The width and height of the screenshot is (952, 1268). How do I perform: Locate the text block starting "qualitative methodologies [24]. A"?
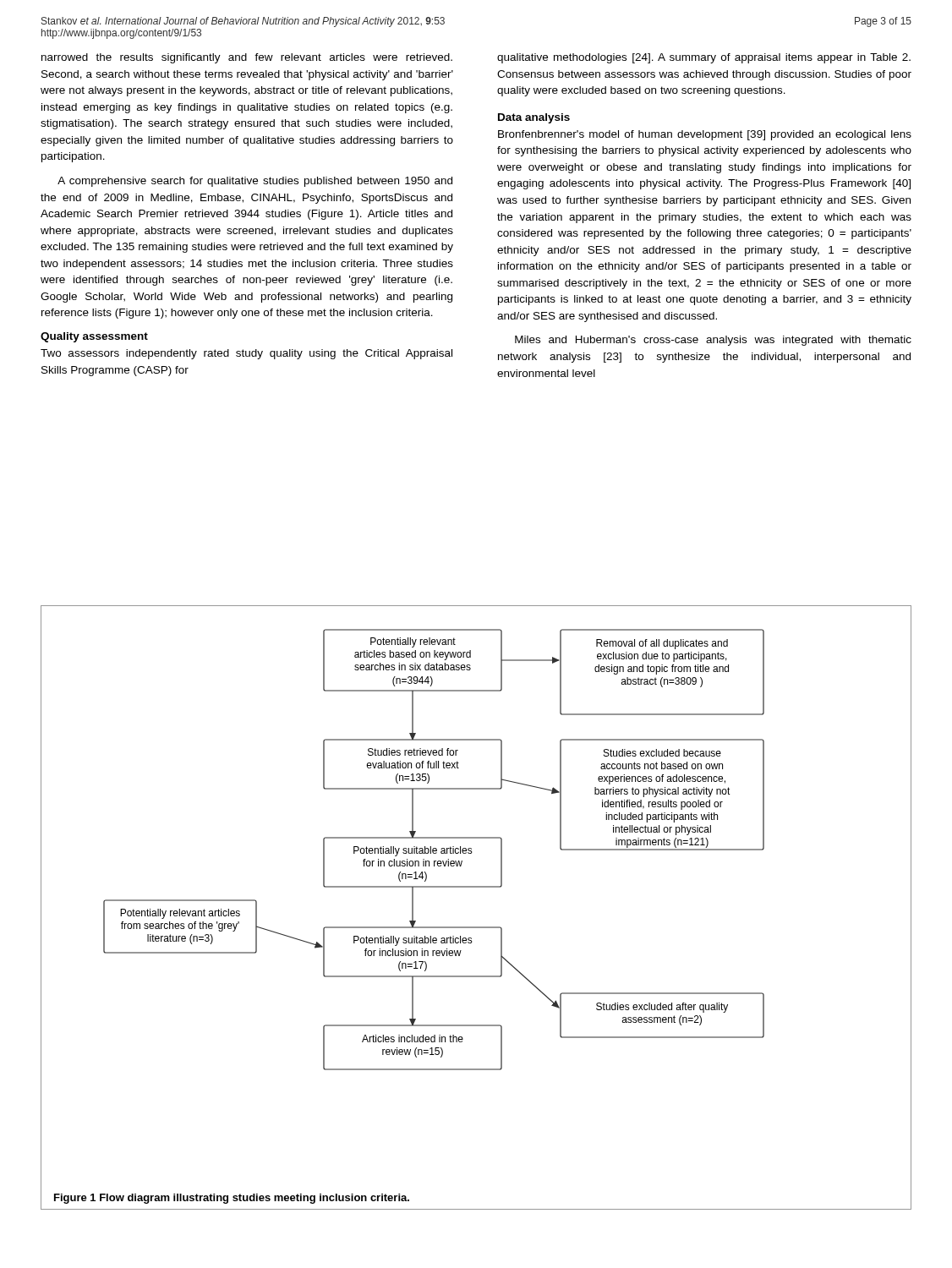tap(704, 74)
